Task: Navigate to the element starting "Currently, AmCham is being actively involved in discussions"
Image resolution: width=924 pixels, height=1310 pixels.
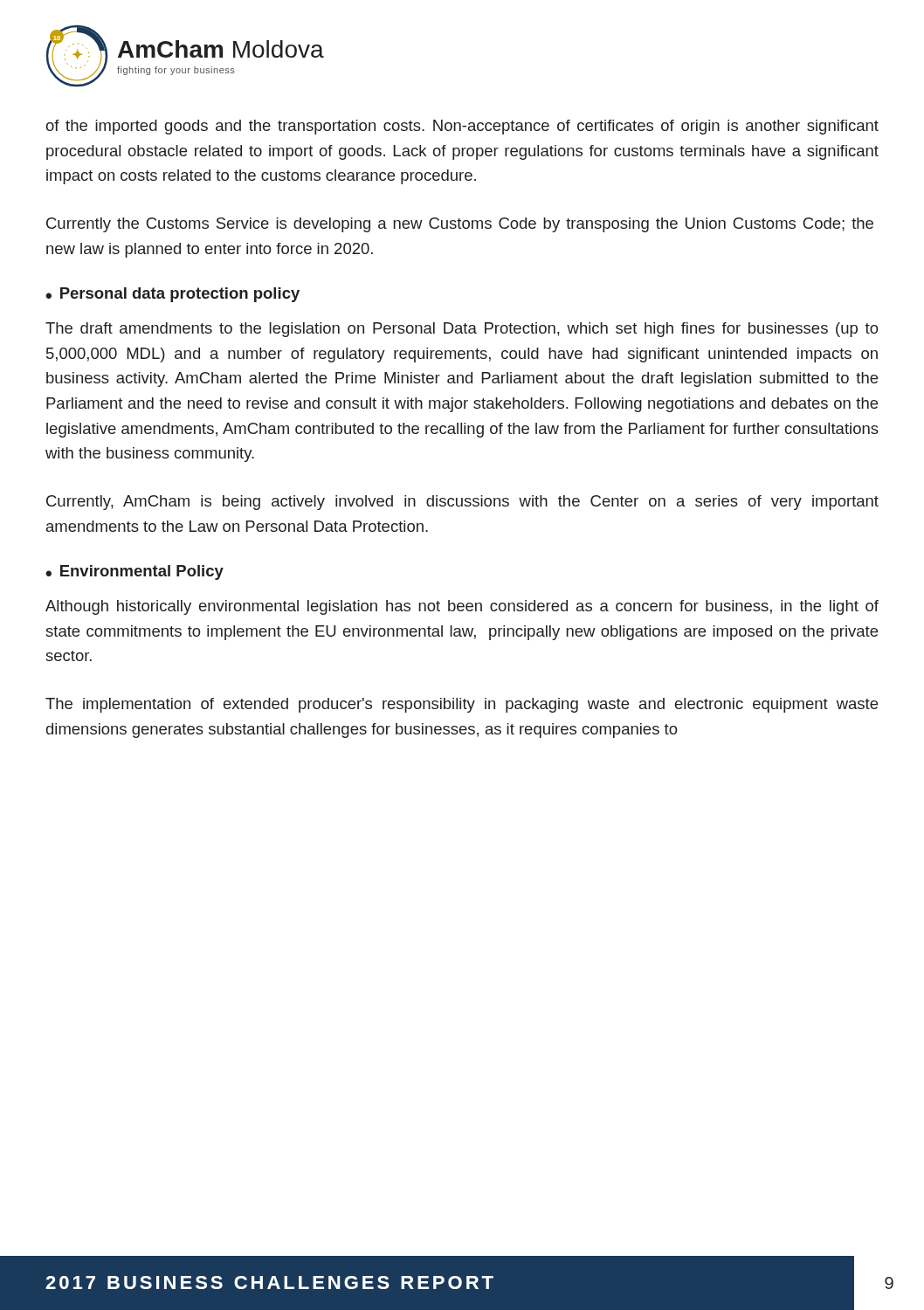Action: click(x=462, y=513)
